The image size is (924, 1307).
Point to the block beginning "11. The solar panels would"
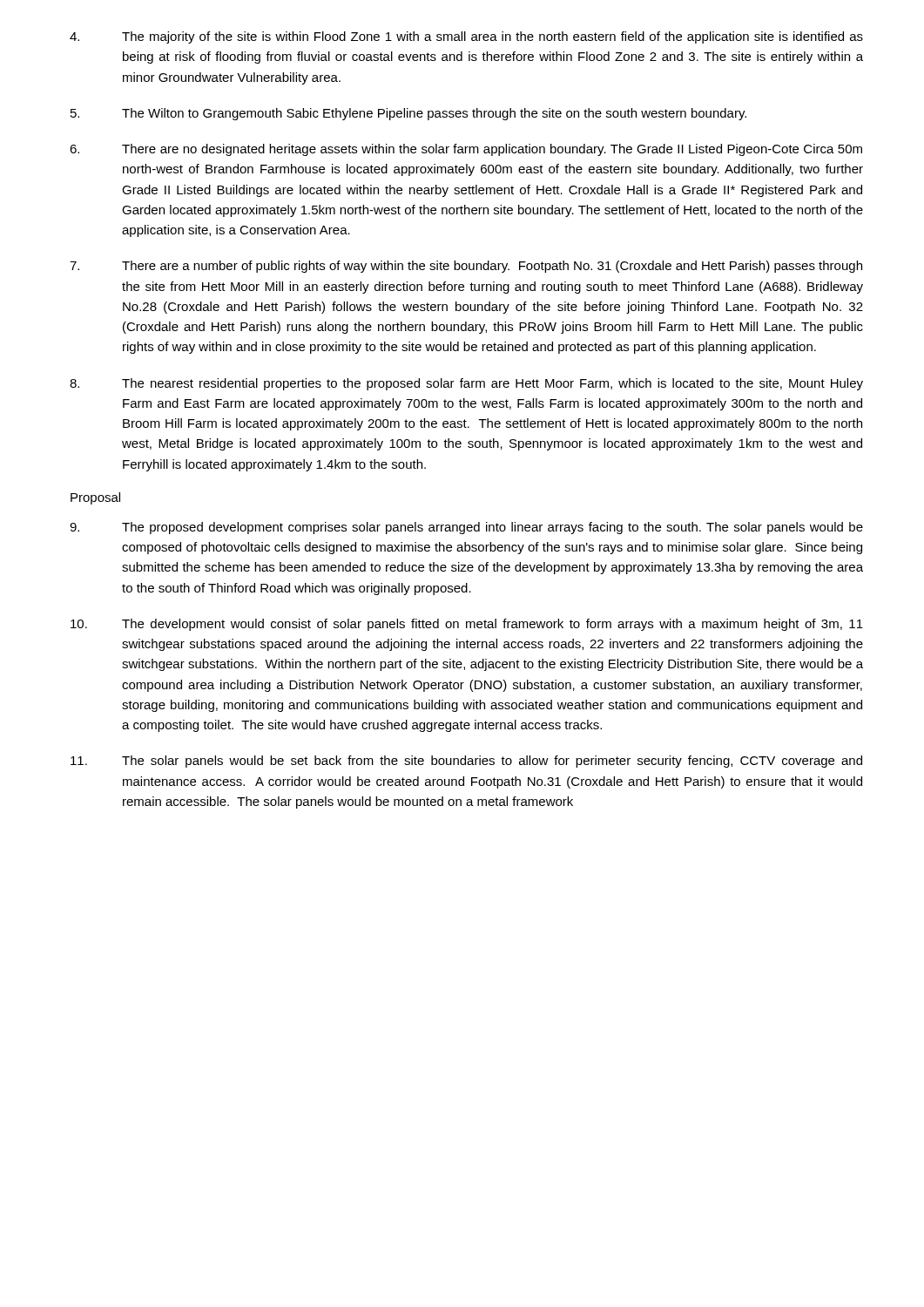tap(466, 781)
